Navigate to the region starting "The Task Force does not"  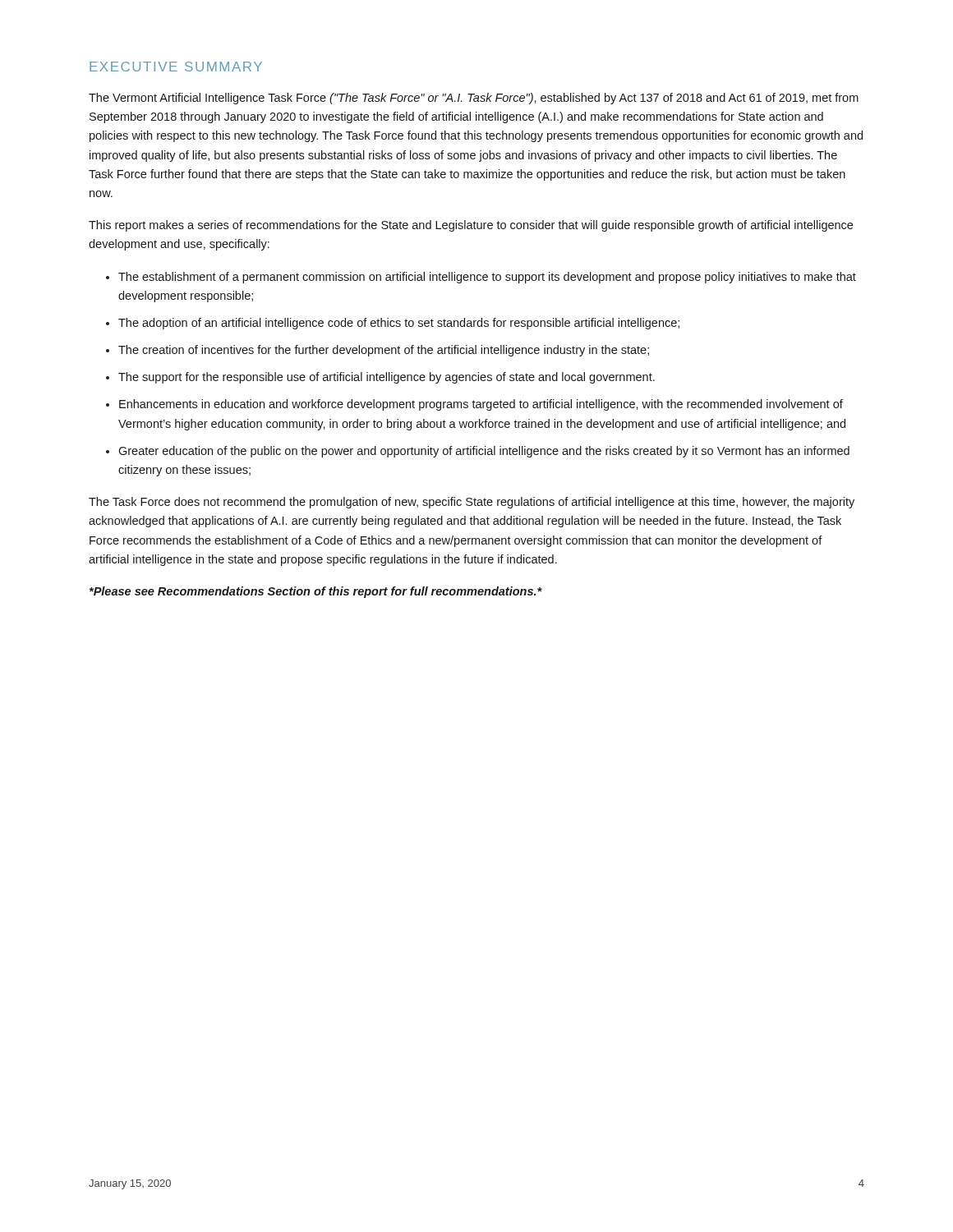point(472,531)
